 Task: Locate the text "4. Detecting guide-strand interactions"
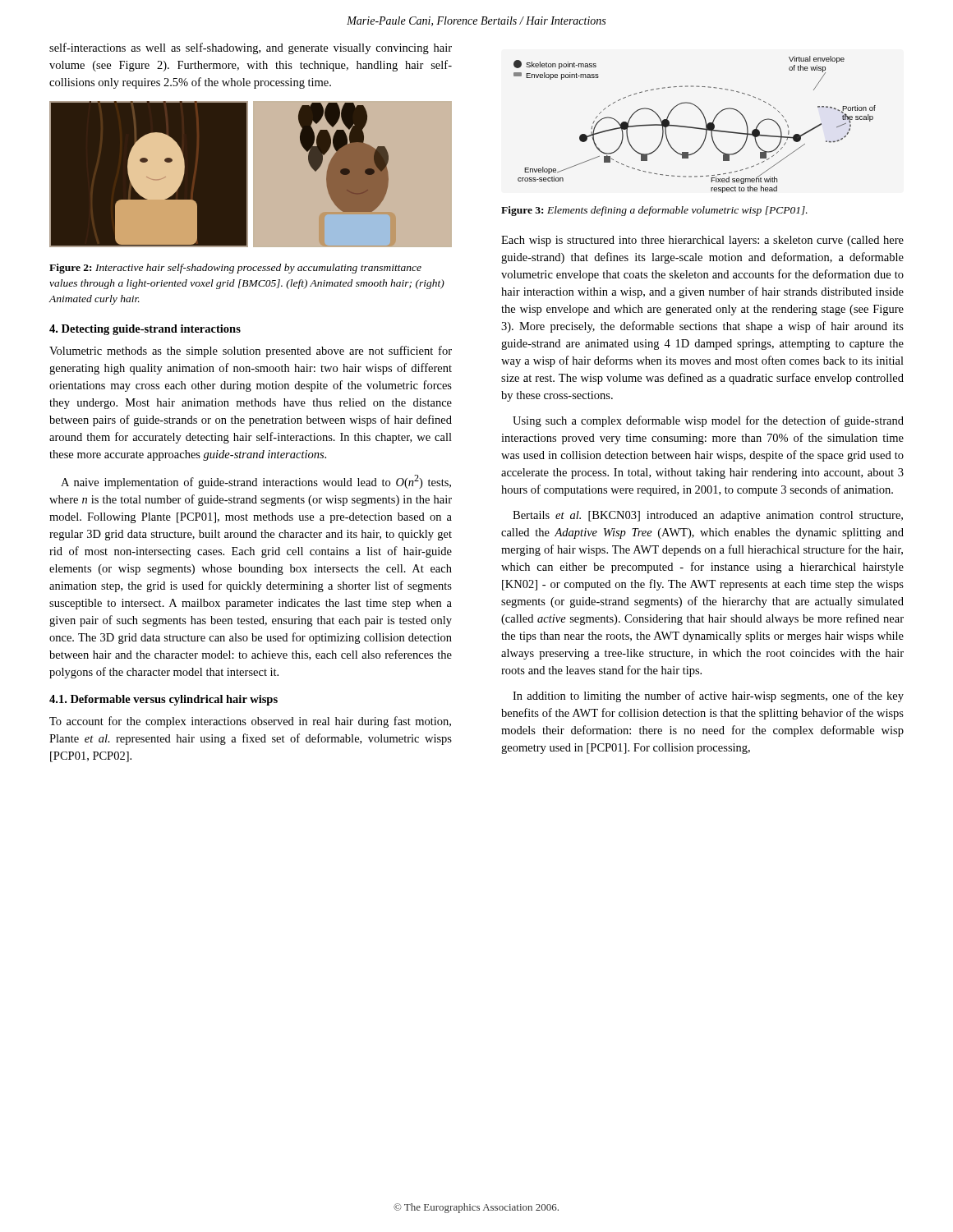[145, 328]
